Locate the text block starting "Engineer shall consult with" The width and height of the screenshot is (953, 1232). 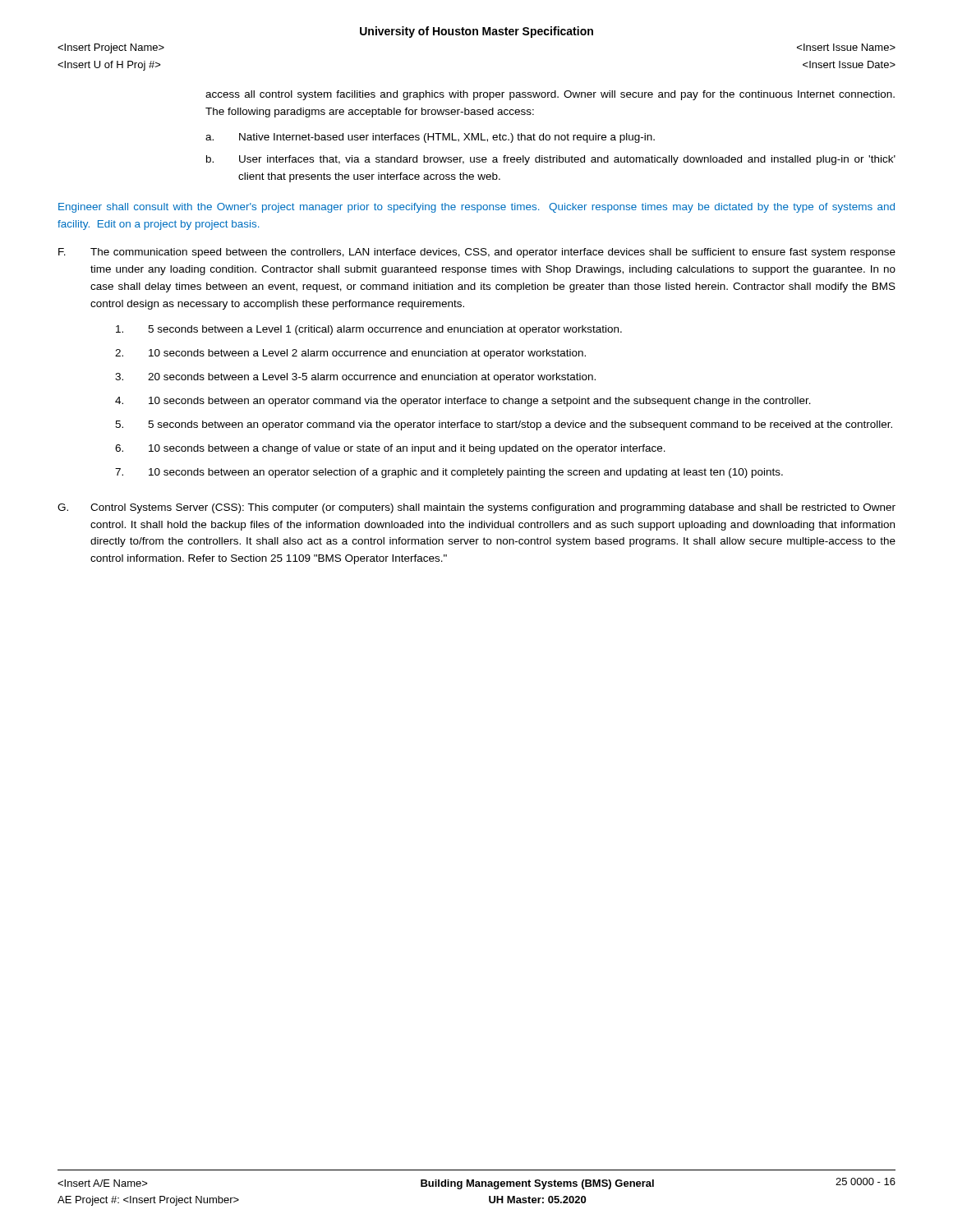pyautogui.click(x=476, y=215)
